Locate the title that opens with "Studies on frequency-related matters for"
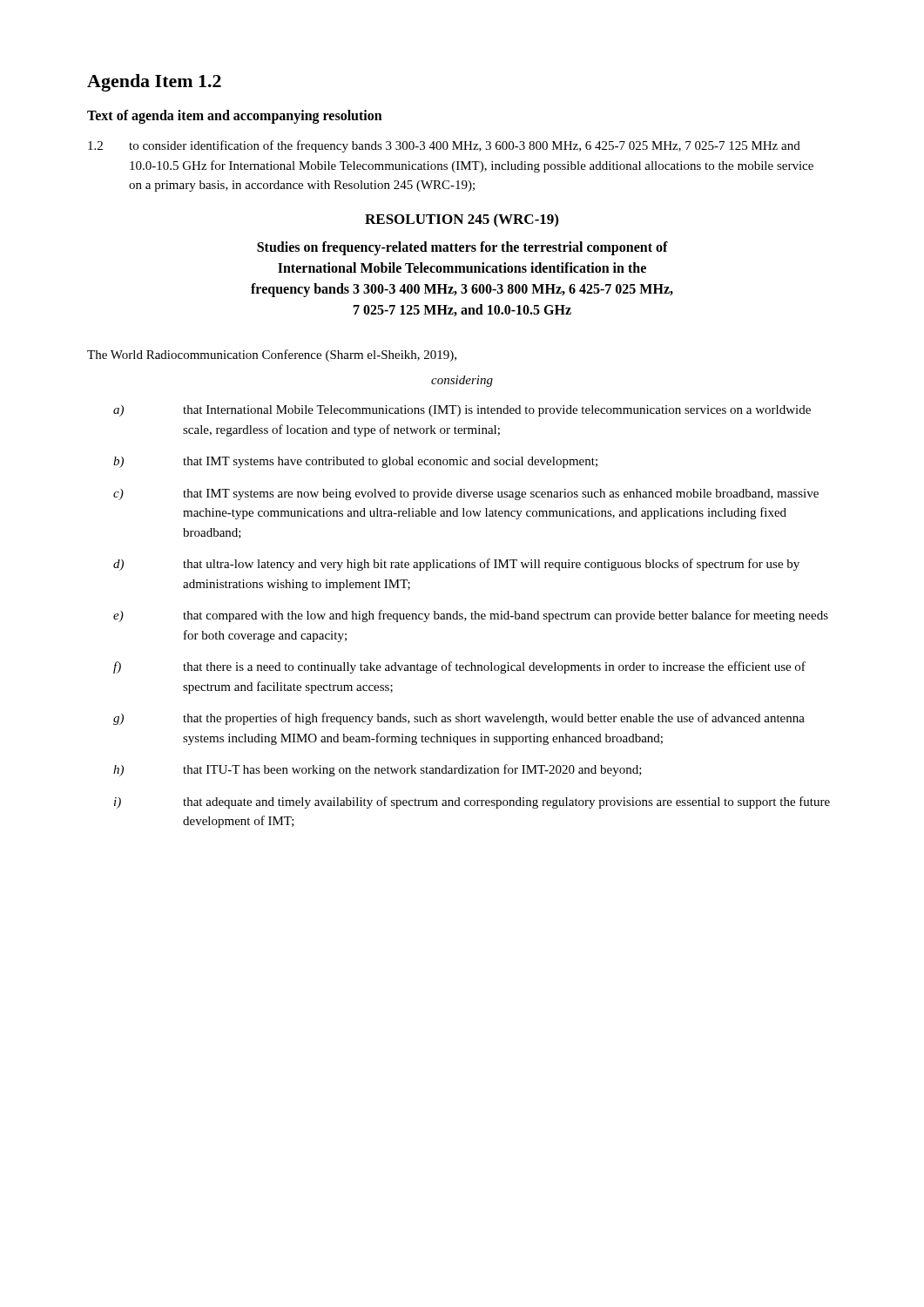 462,278
